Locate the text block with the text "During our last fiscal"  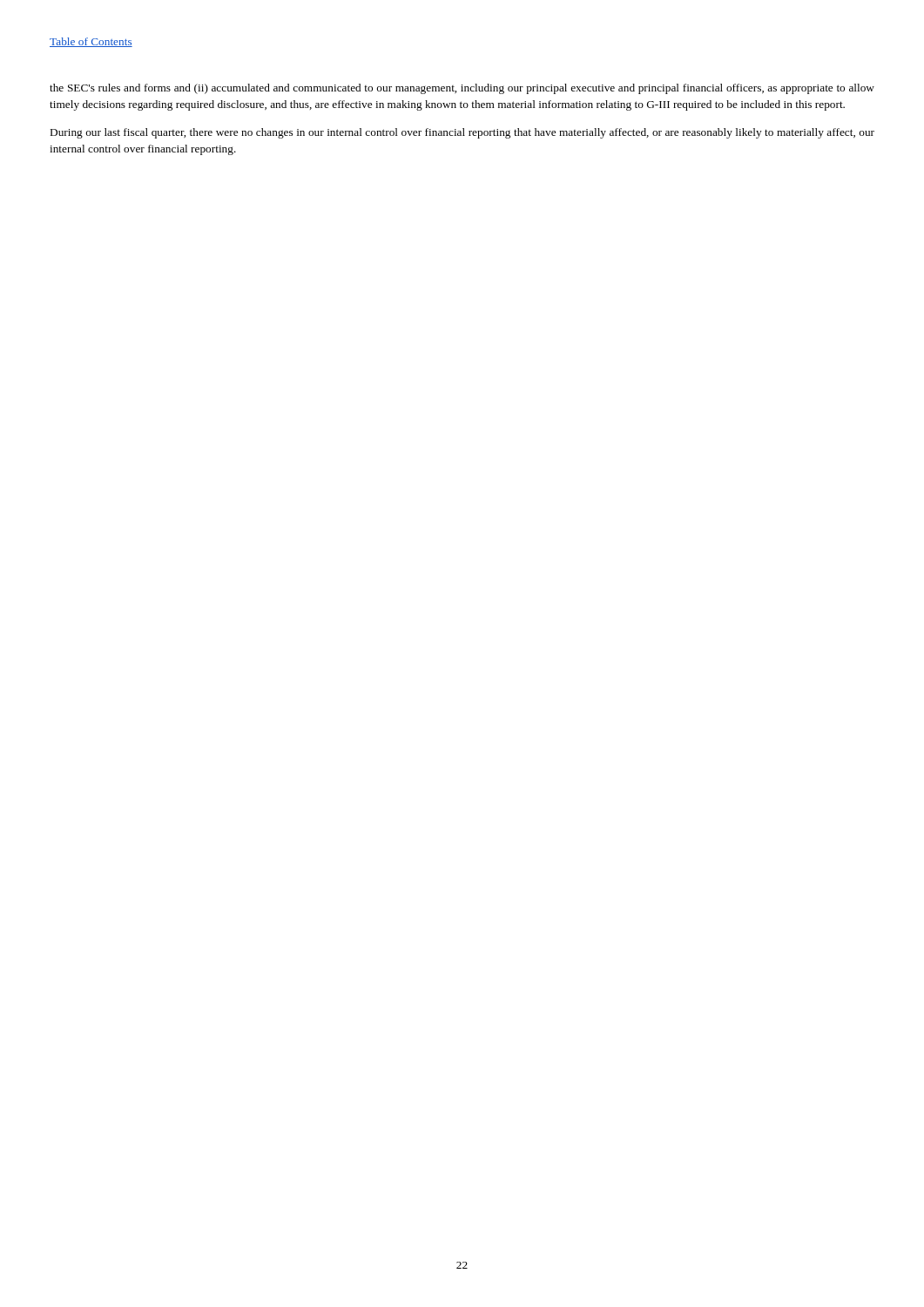point(462,140)
